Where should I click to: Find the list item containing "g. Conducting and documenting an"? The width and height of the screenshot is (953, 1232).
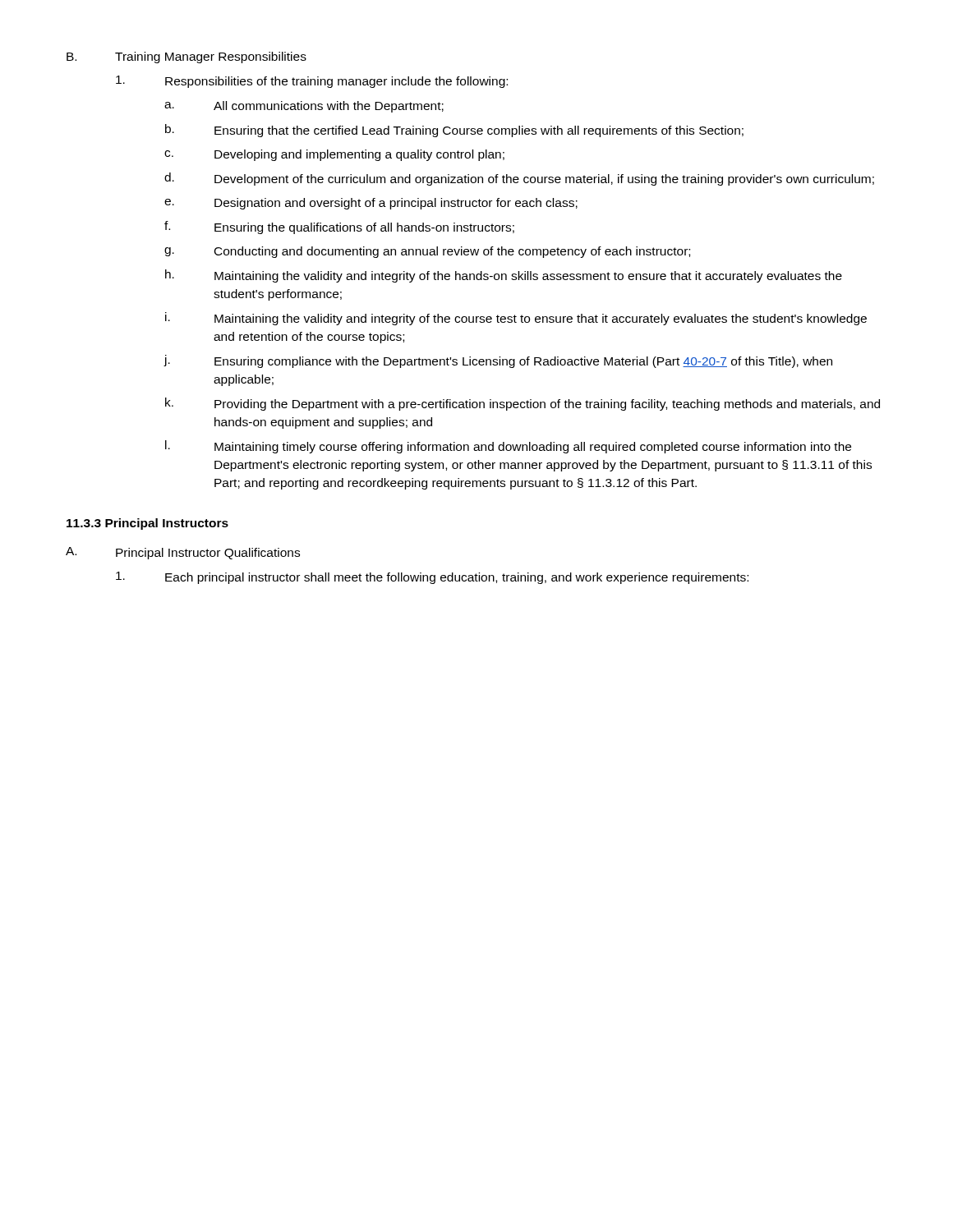click(526, 252)
